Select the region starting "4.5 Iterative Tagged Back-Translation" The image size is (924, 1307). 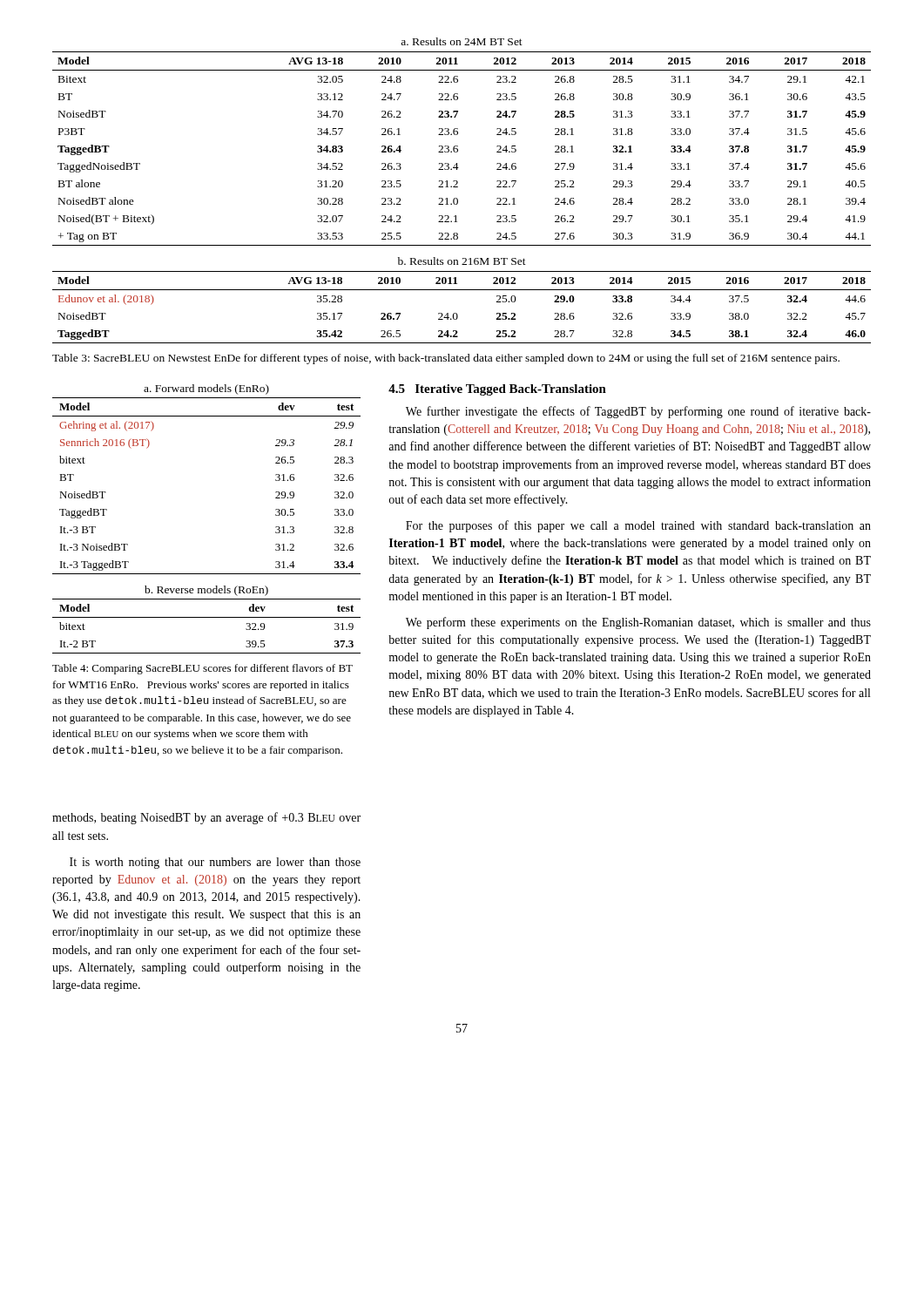point(497,389)
